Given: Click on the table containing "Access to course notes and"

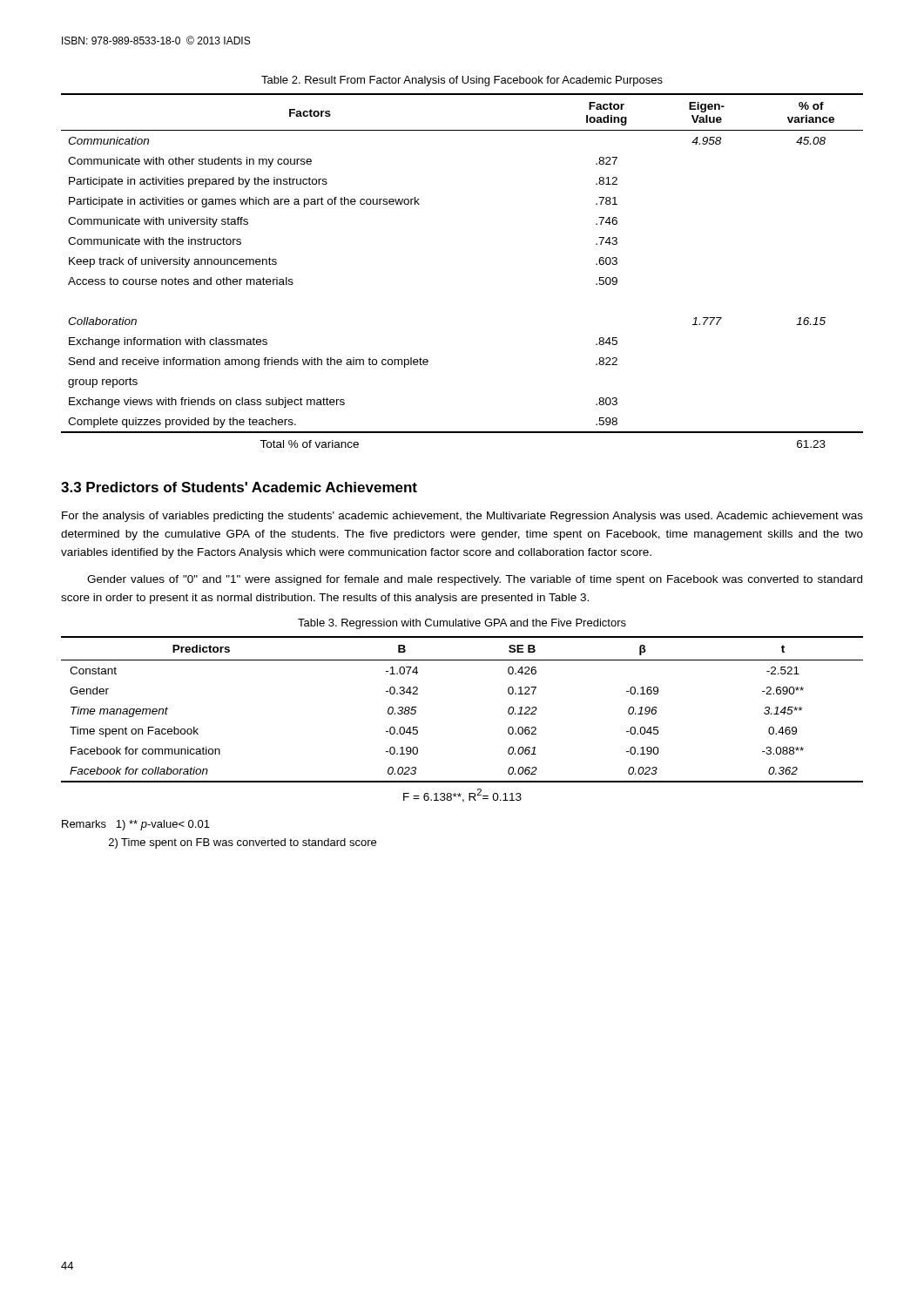Looking at the screenshot, I should (x=462, y=274).
